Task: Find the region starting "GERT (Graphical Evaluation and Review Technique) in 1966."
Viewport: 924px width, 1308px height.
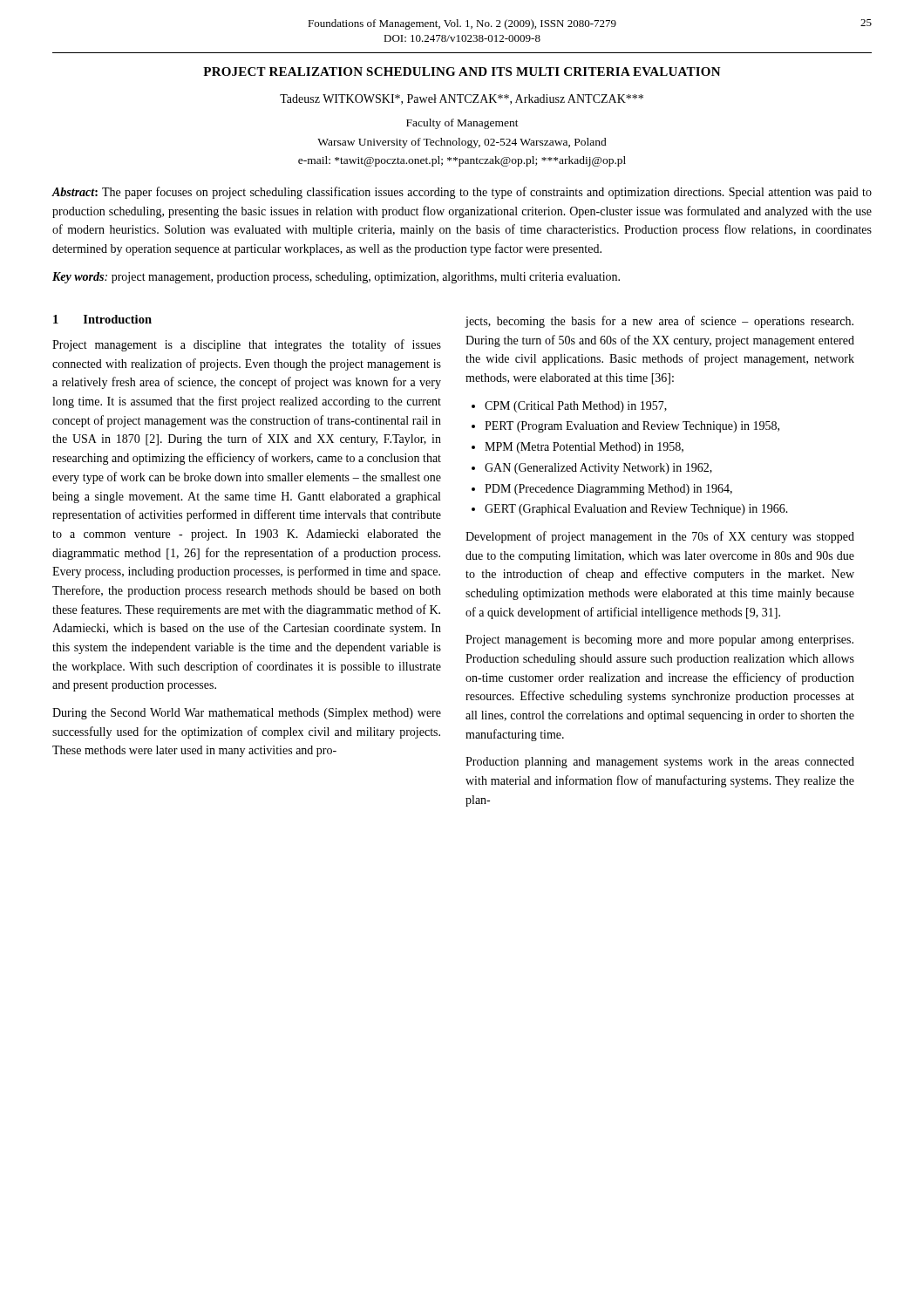Action: click(669, 509)
